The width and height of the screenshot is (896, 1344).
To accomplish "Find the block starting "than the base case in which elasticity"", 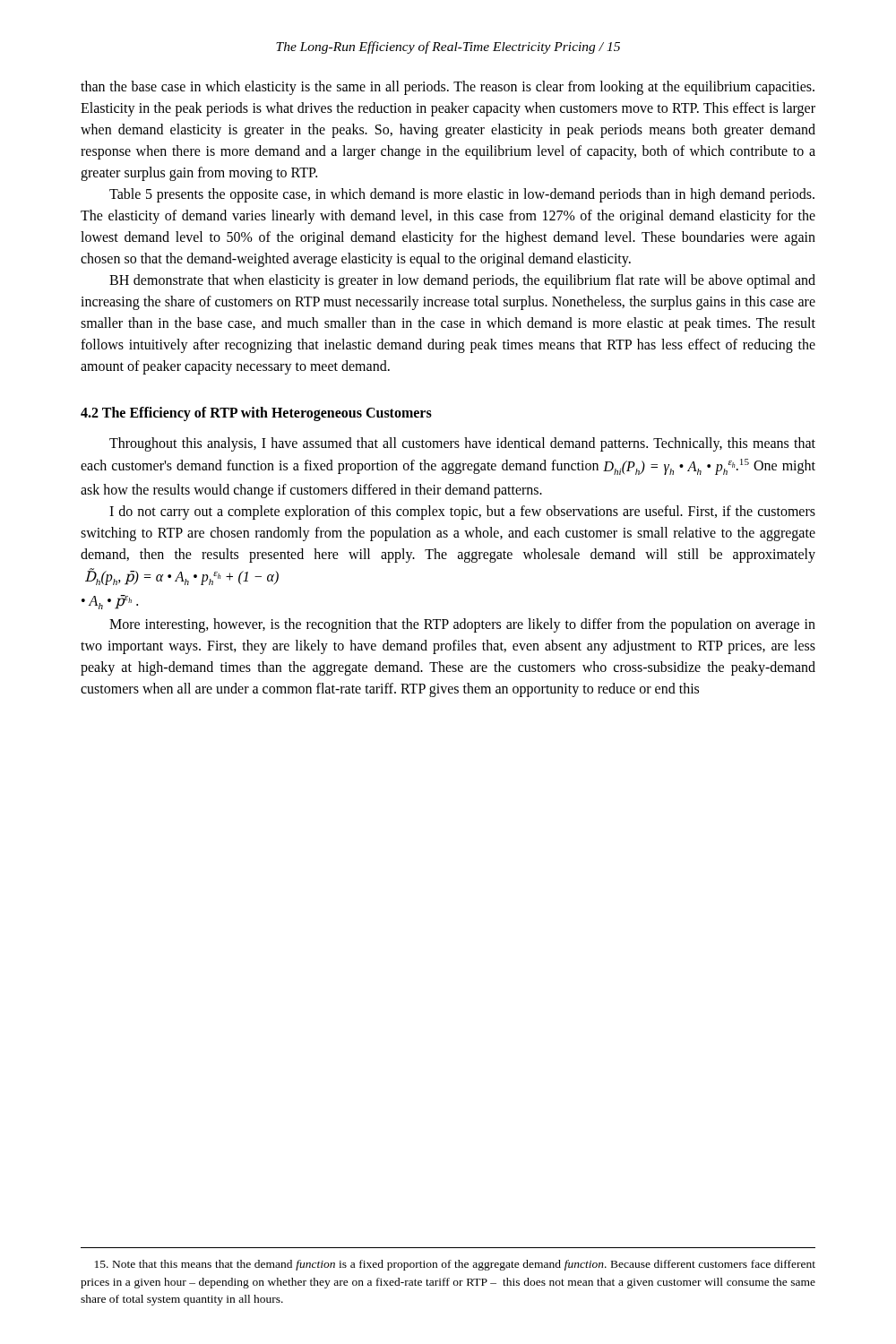I will (448, 130).
